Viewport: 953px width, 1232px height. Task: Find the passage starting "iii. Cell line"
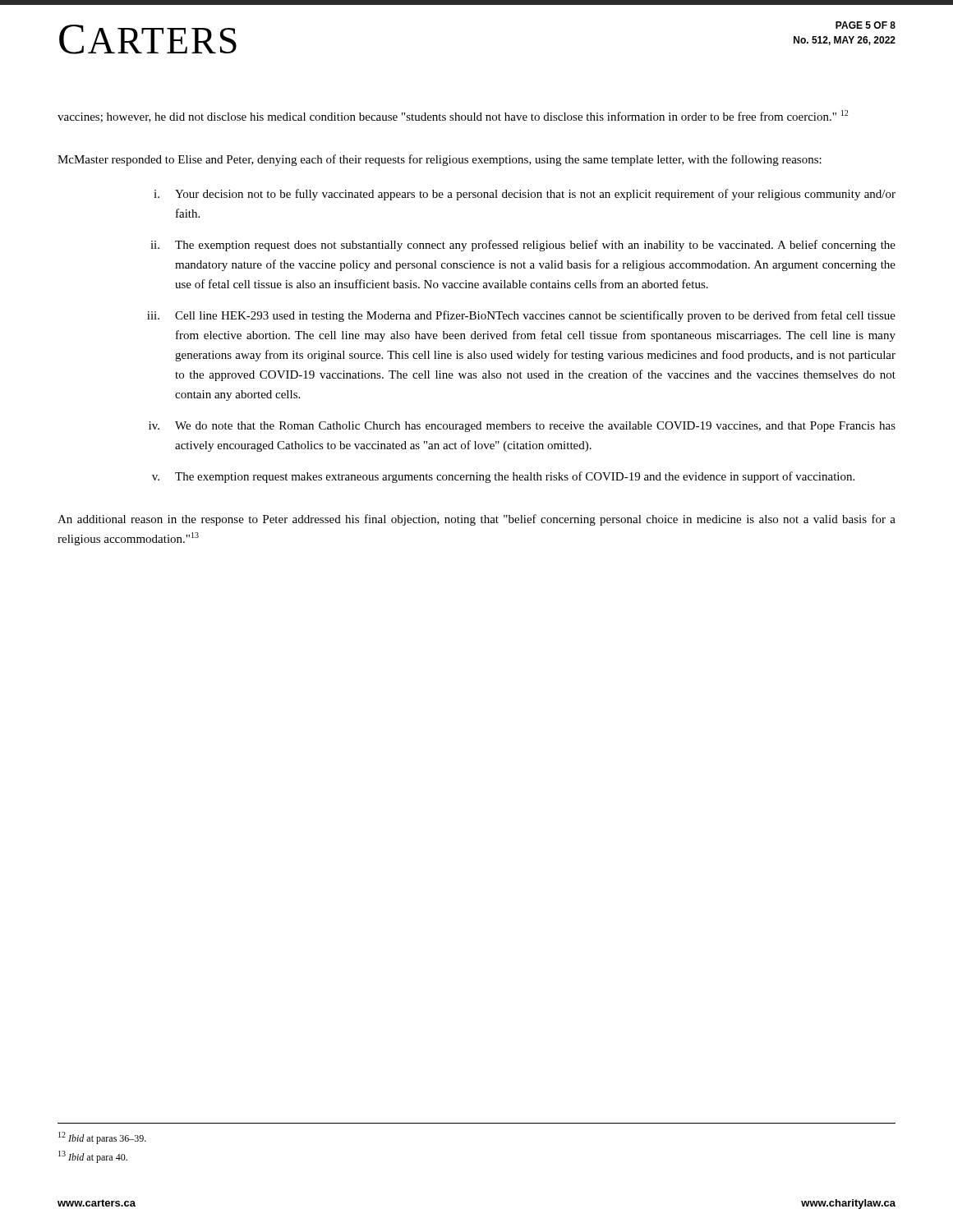[x=509, y=355]
